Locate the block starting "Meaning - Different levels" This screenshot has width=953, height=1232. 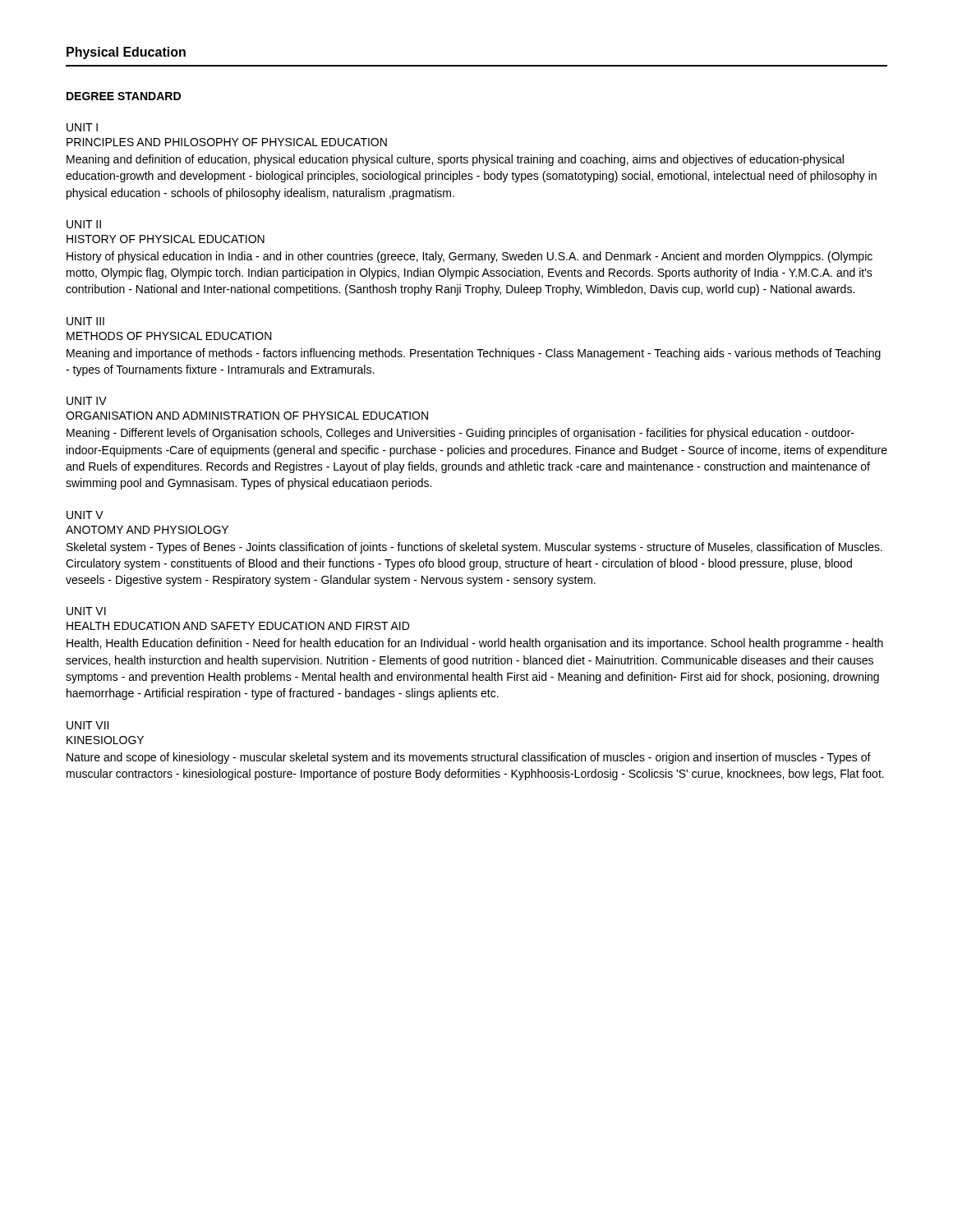click(476, 458)
